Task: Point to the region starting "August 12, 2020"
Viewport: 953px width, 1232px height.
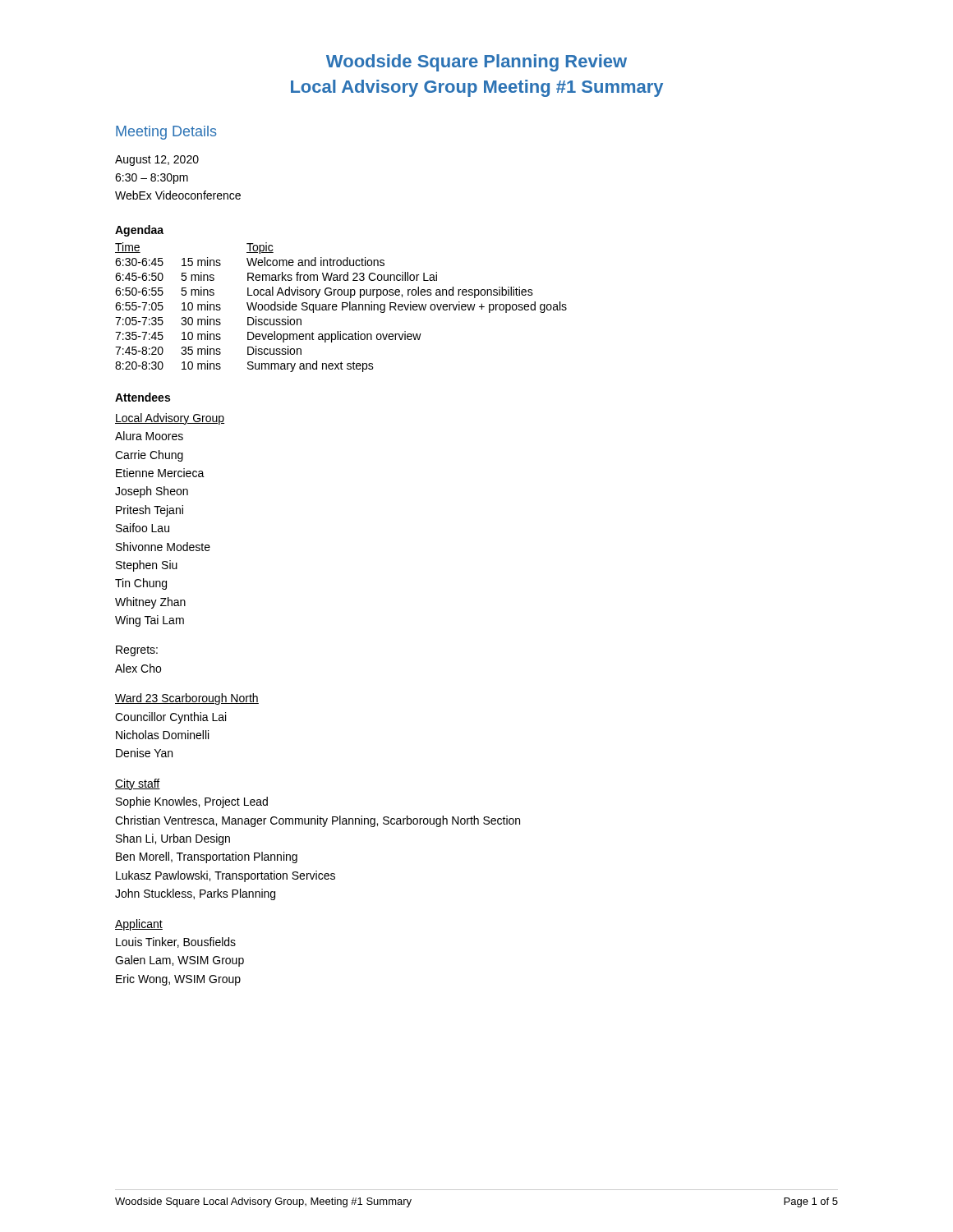Action: (178, 177)
